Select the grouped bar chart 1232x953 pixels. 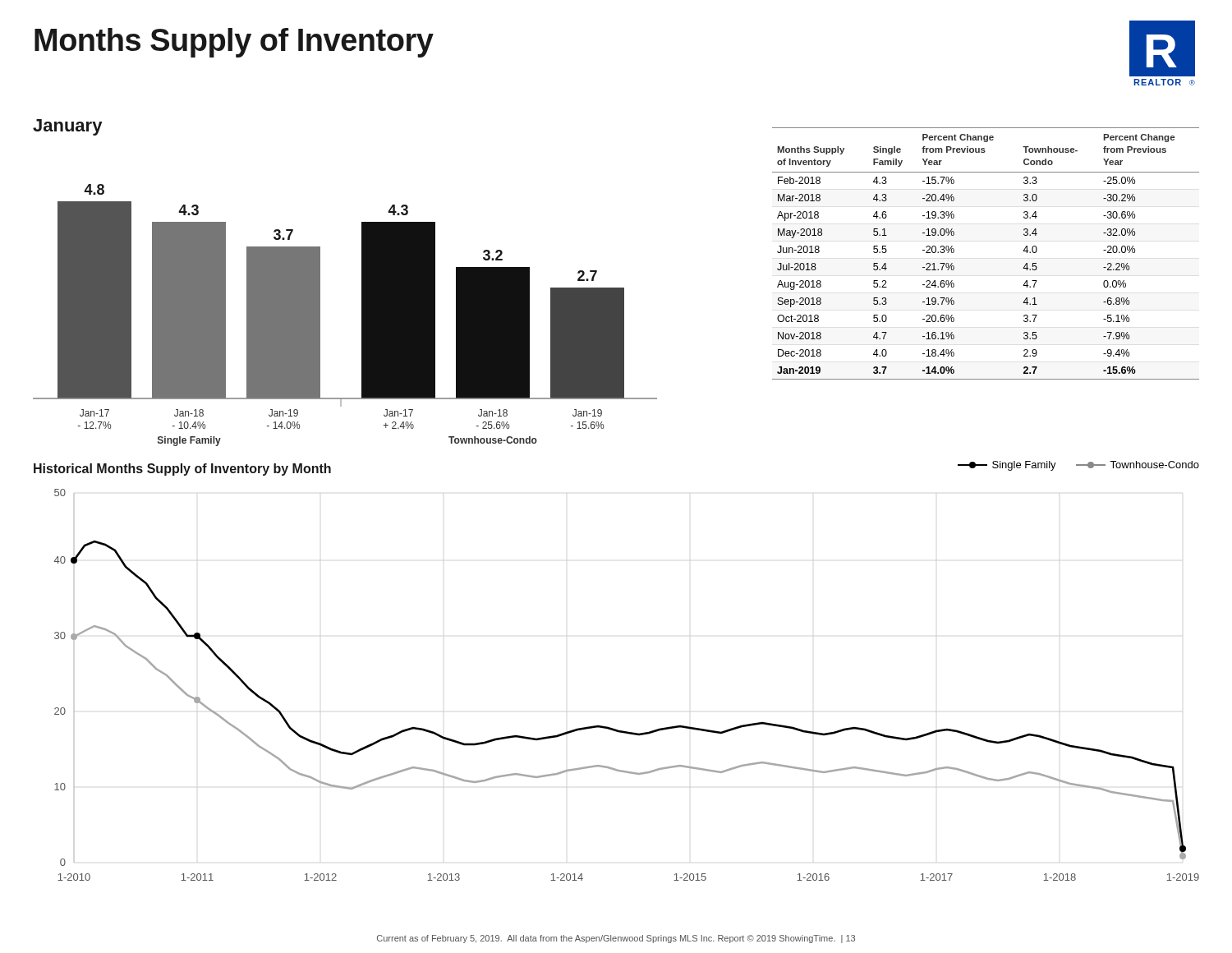[x=353, y=288]
